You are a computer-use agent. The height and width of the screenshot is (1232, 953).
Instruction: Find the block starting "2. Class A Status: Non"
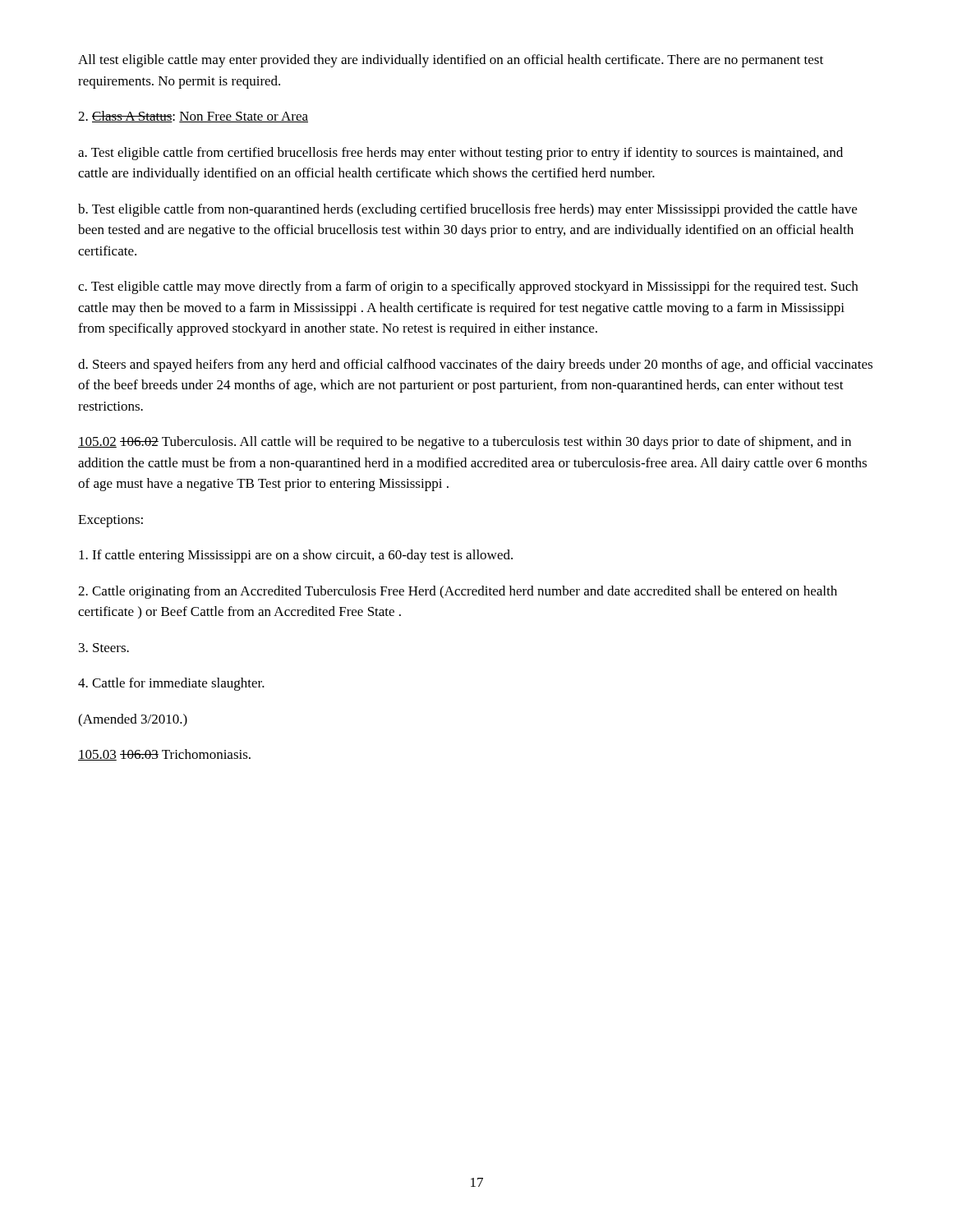coord(193,117)
